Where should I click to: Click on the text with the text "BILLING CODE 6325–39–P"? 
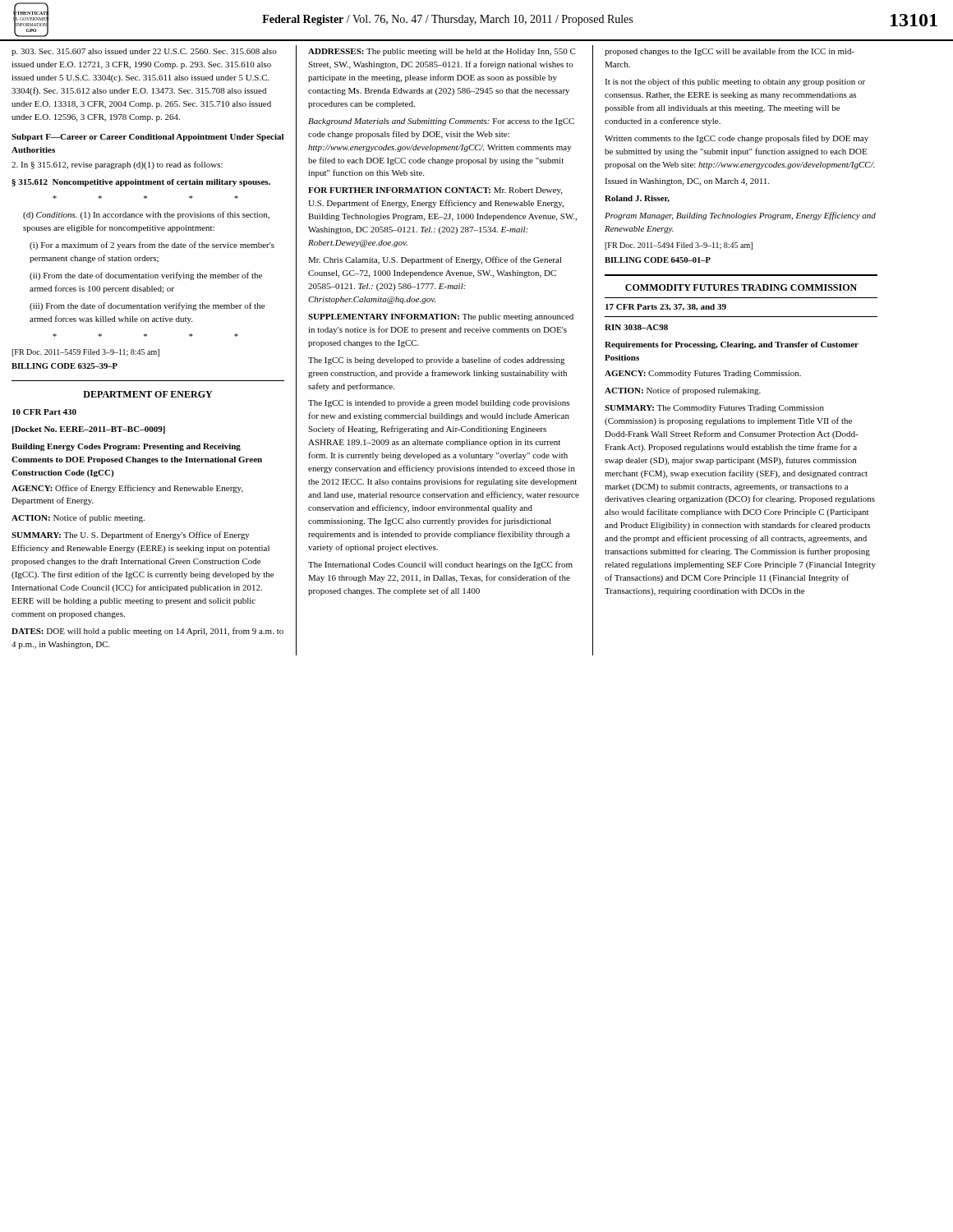click(64, 366)
